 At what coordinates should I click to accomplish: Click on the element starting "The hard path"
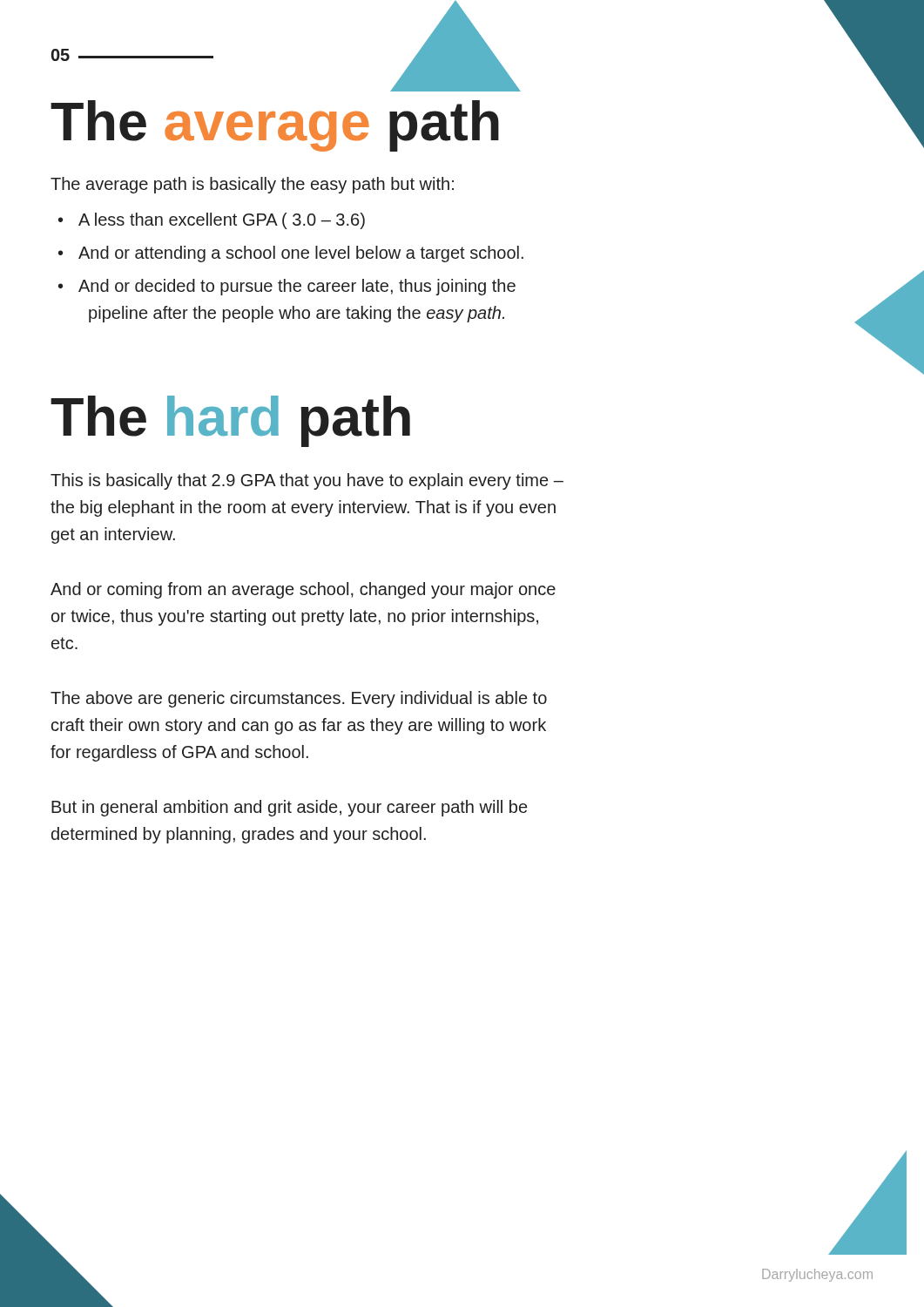[232, 417]
